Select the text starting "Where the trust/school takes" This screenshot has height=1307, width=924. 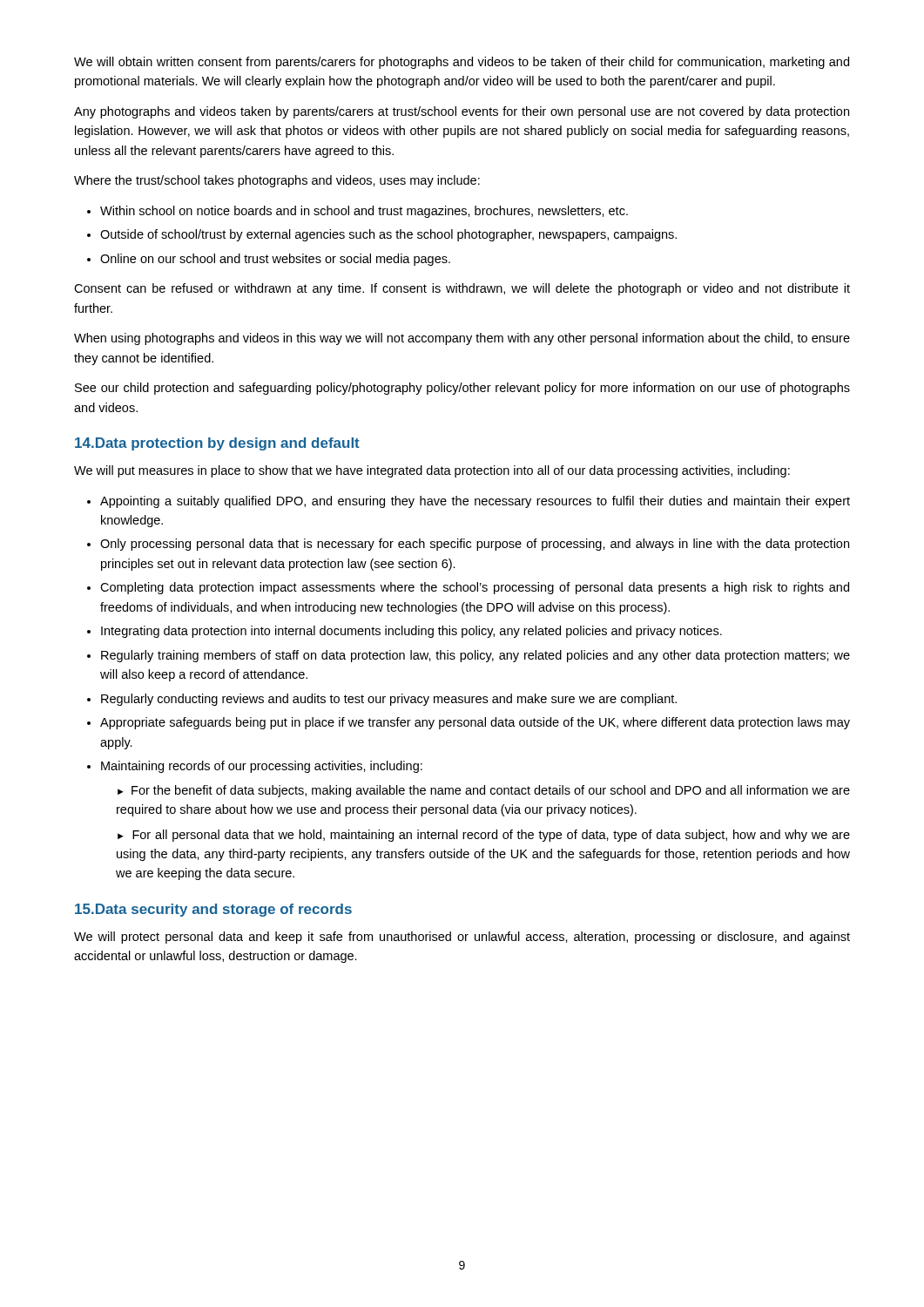tap(462, 181)
